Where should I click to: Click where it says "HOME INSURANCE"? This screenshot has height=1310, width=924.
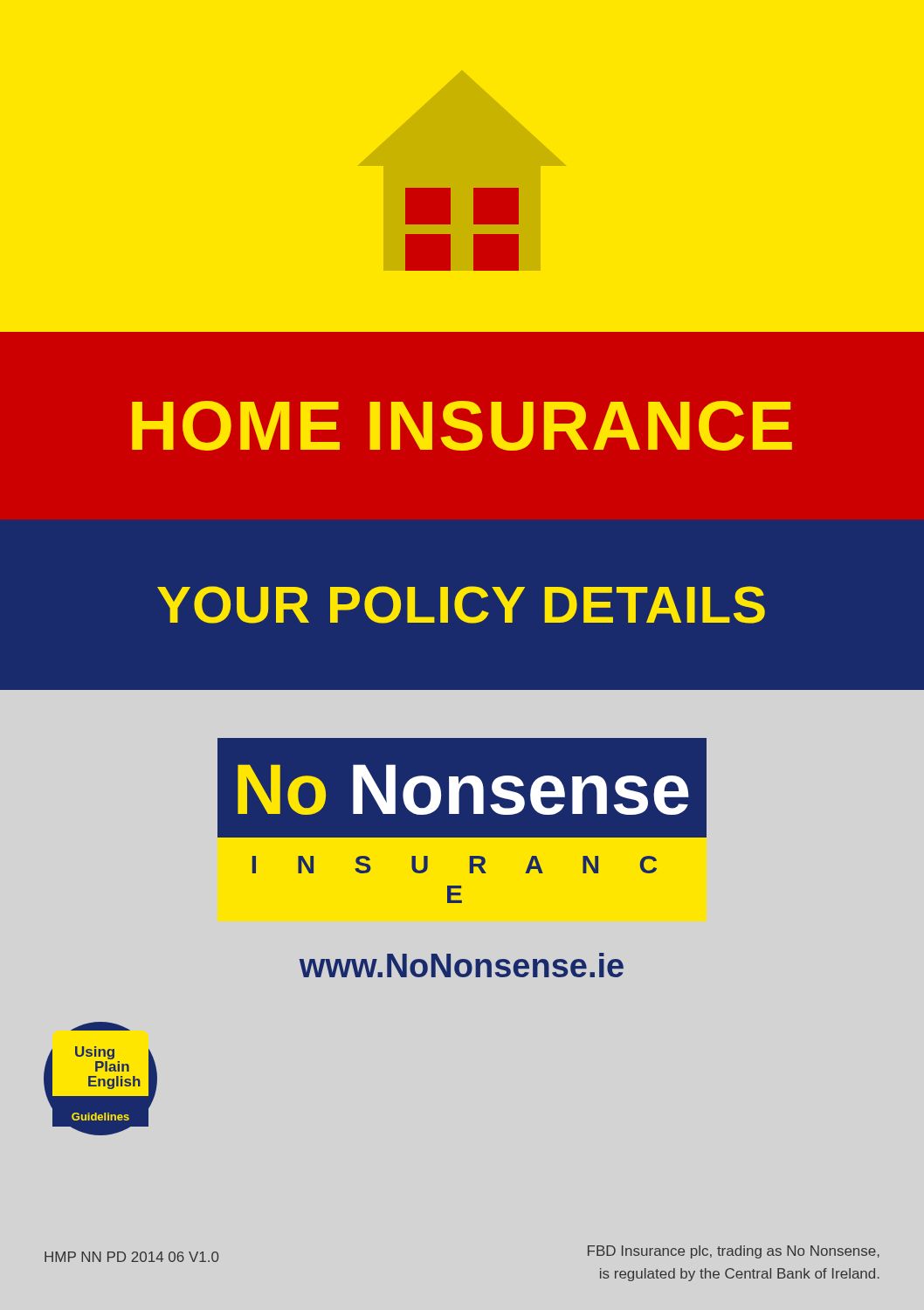462,426
